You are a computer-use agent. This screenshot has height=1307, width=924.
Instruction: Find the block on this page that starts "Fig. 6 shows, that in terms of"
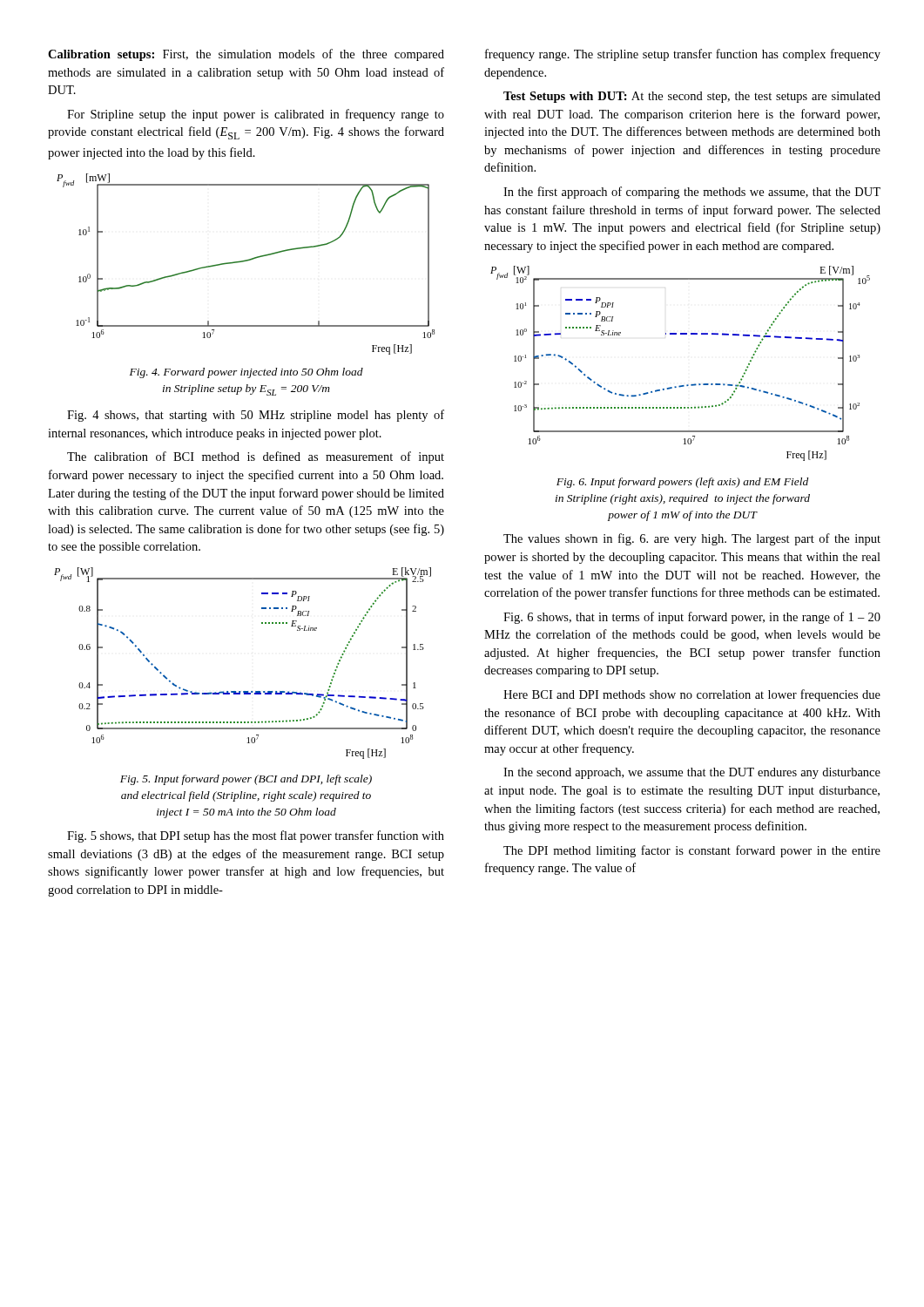pos(682,644)
